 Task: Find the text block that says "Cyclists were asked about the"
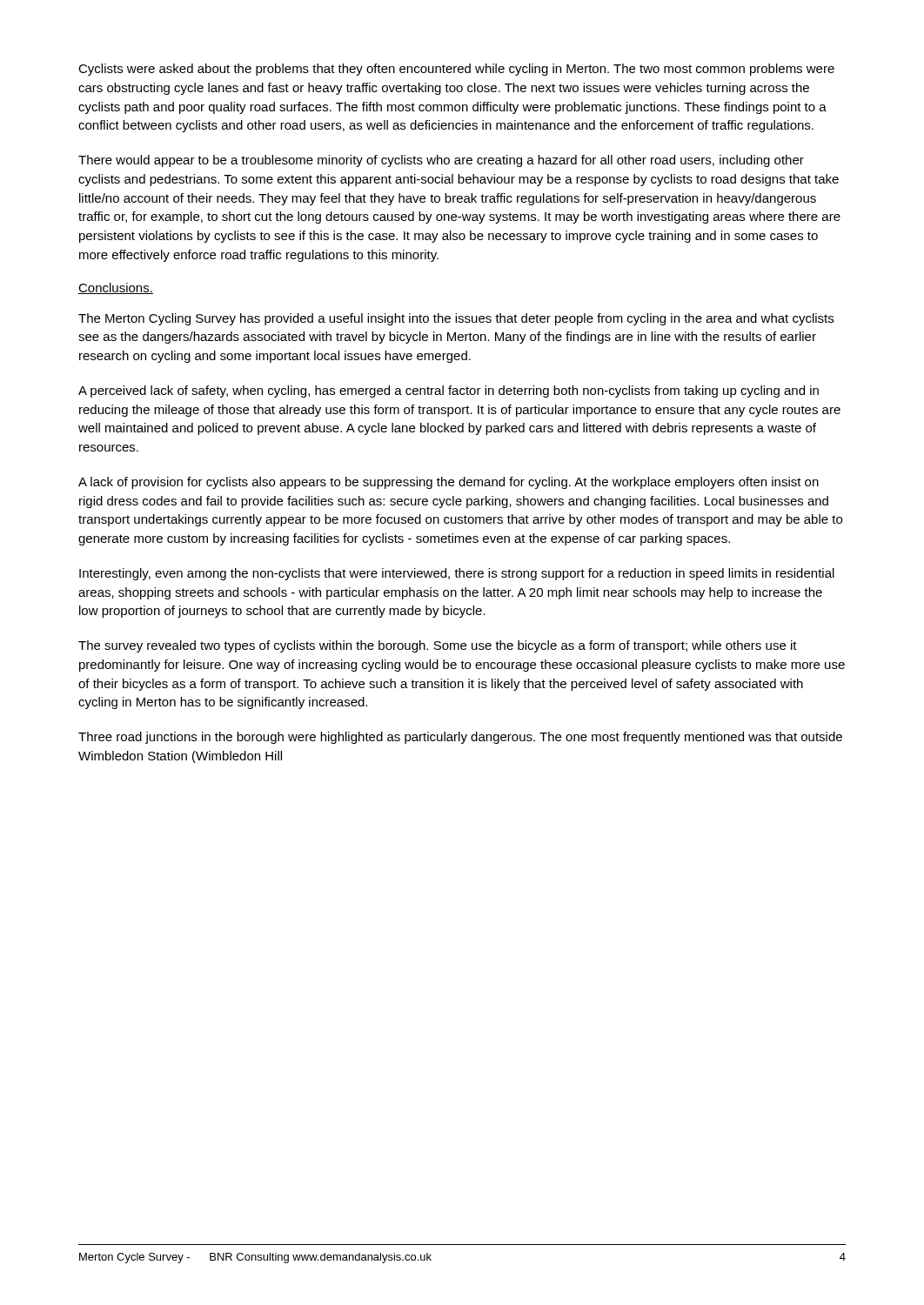point(456,97)
